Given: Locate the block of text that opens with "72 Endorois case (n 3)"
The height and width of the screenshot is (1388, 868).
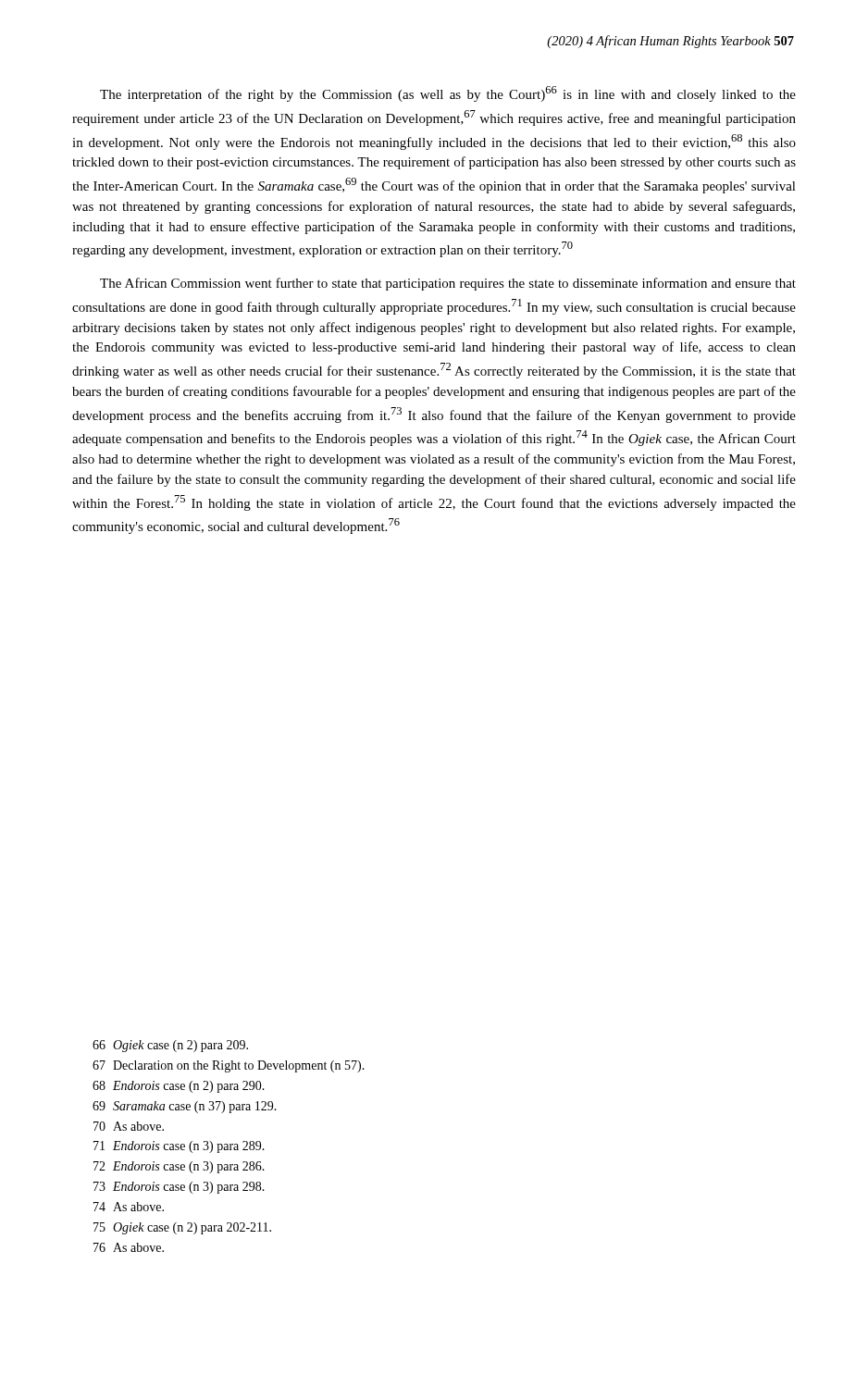Looking at the screenshot, I should (179, 1167).
